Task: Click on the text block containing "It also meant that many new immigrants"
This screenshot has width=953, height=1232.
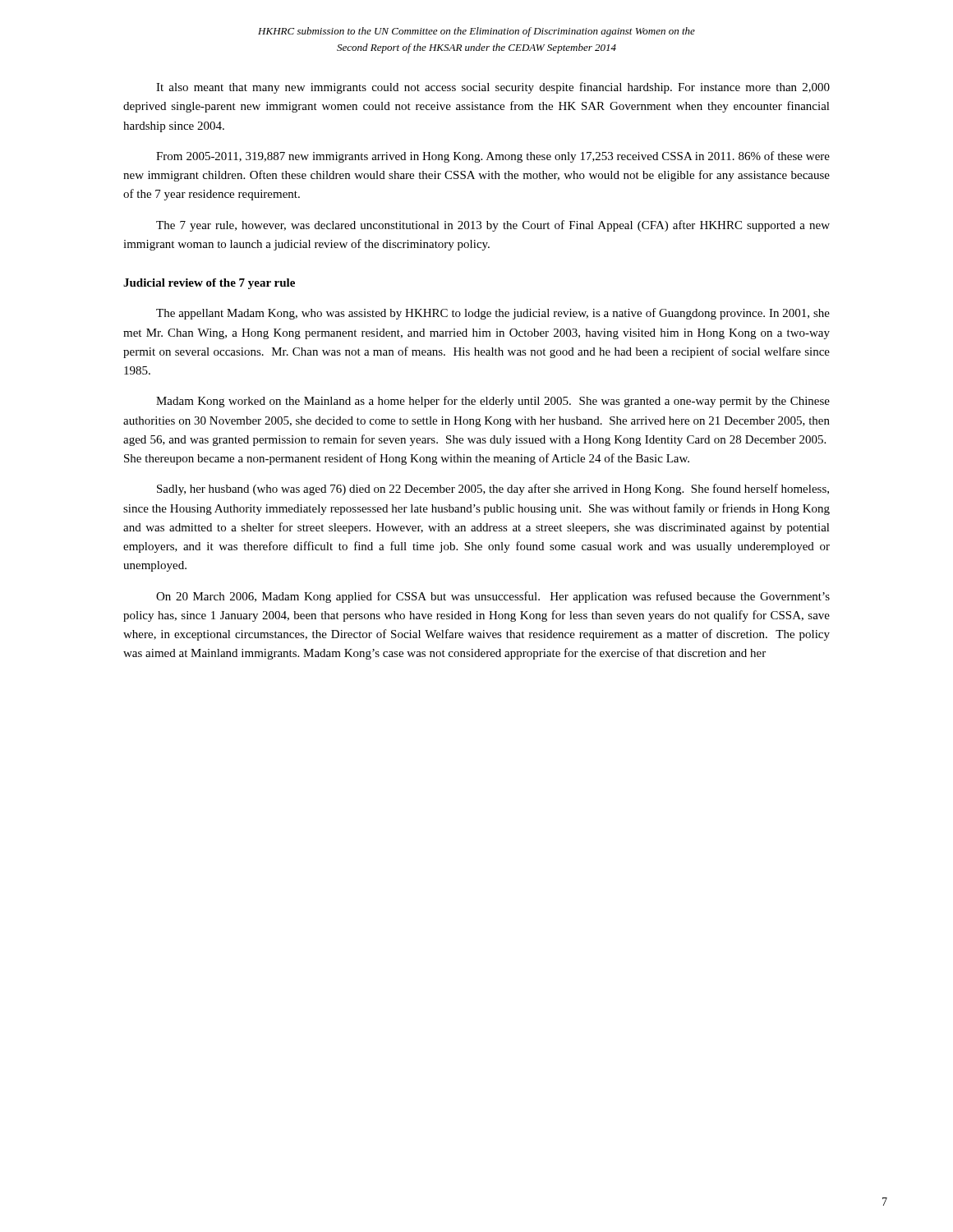Action: point(476,107)
